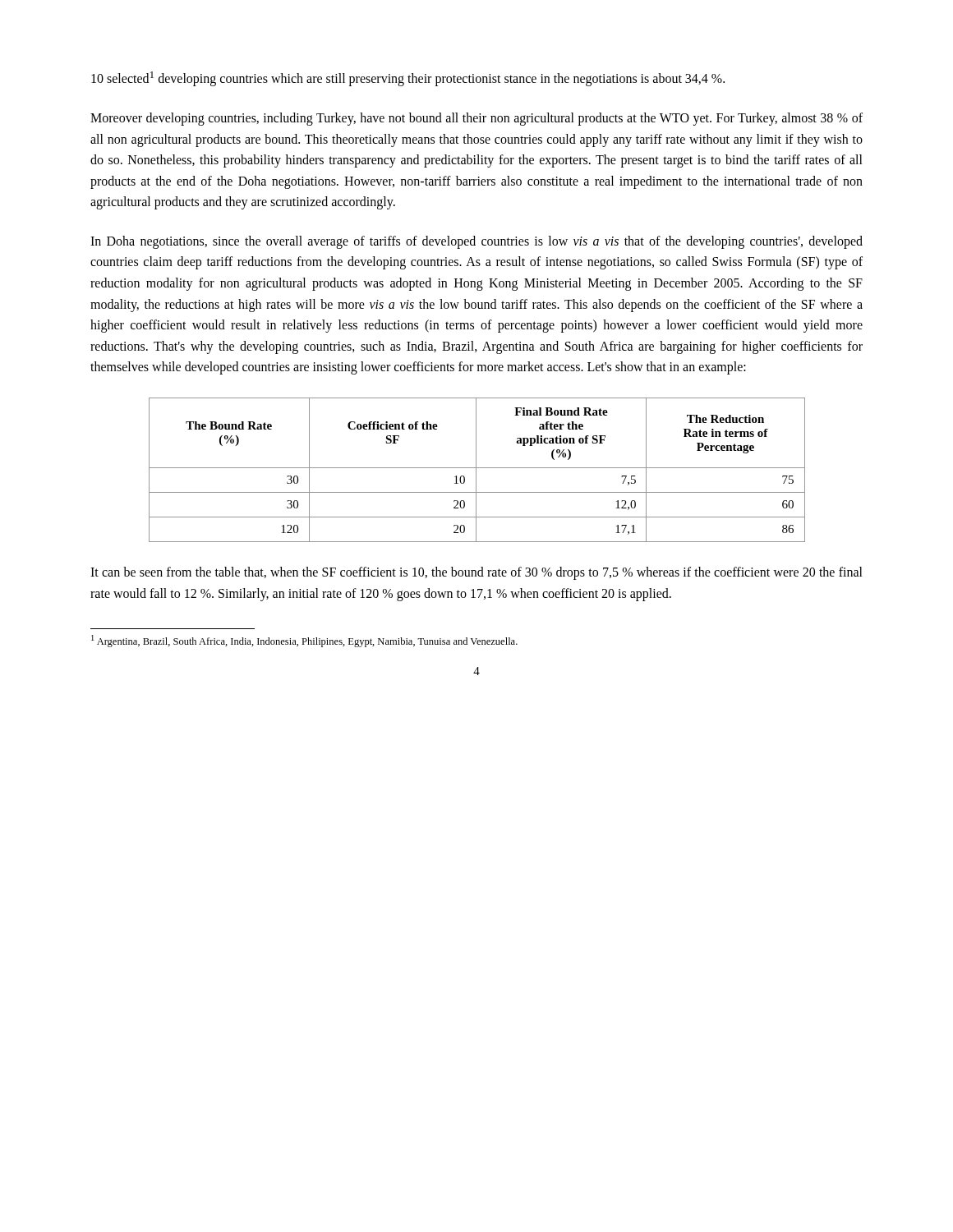Click on the table containing "The Reduction Rate"
Screen dimensions: 1232x953
pyautogui.click(x=476, y=470)
